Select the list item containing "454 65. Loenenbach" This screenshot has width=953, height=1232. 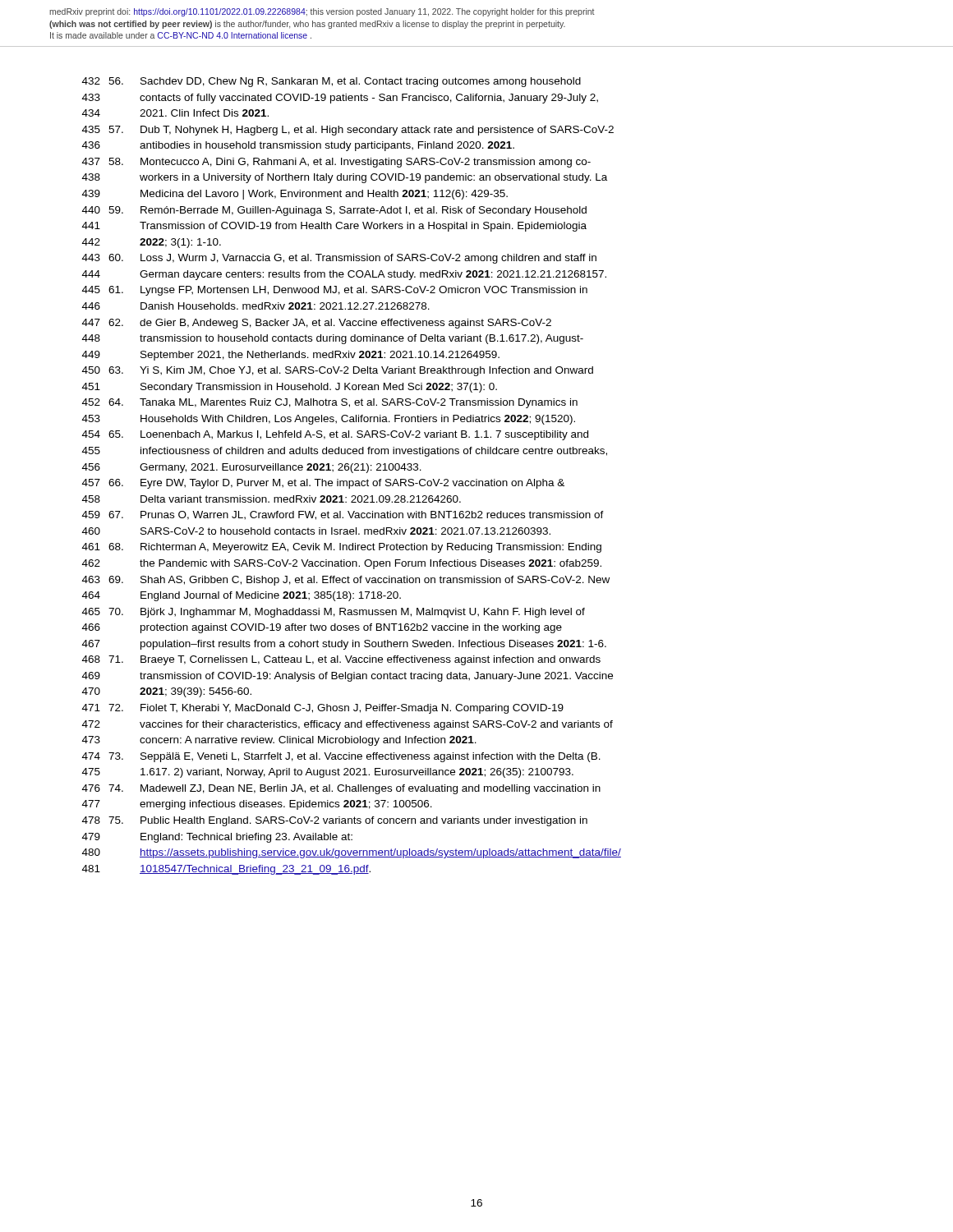(476, 435)
